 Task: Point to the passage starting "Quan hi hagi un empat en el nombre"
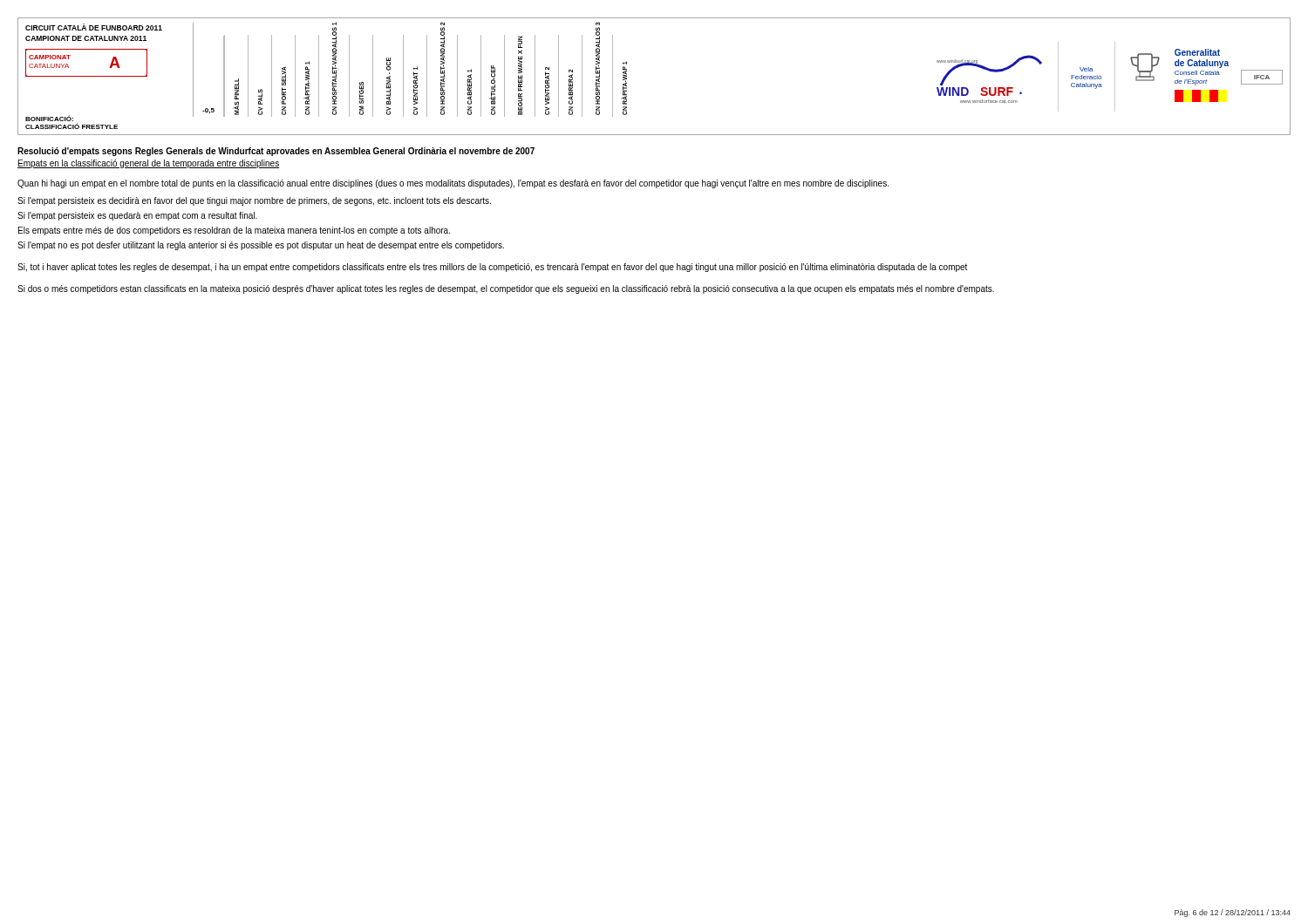pyautogui.click(x=453, y=184)
